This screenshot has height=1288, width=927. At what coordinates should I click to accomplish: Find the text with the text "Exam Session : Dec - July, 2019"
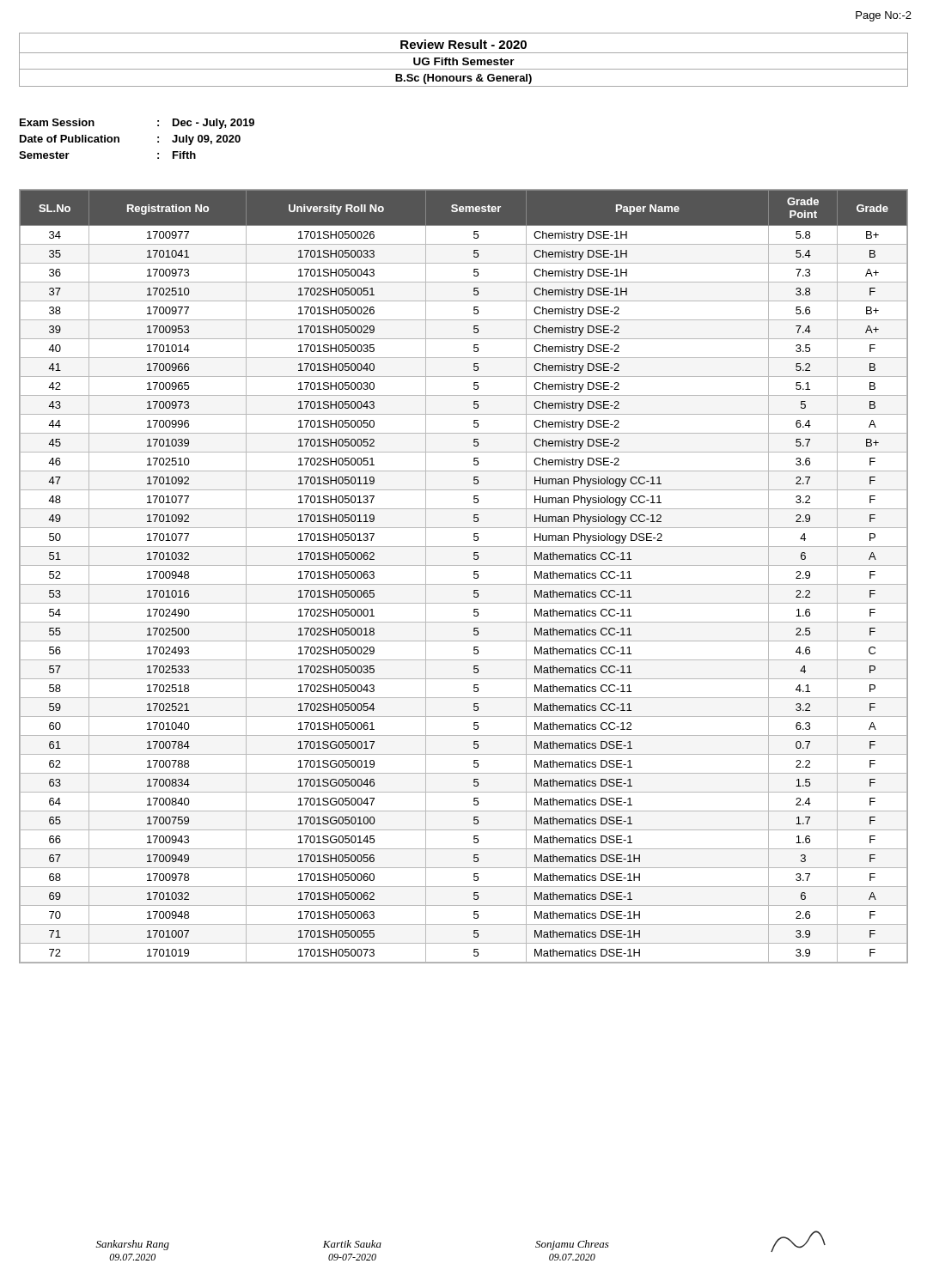[59, 123]
